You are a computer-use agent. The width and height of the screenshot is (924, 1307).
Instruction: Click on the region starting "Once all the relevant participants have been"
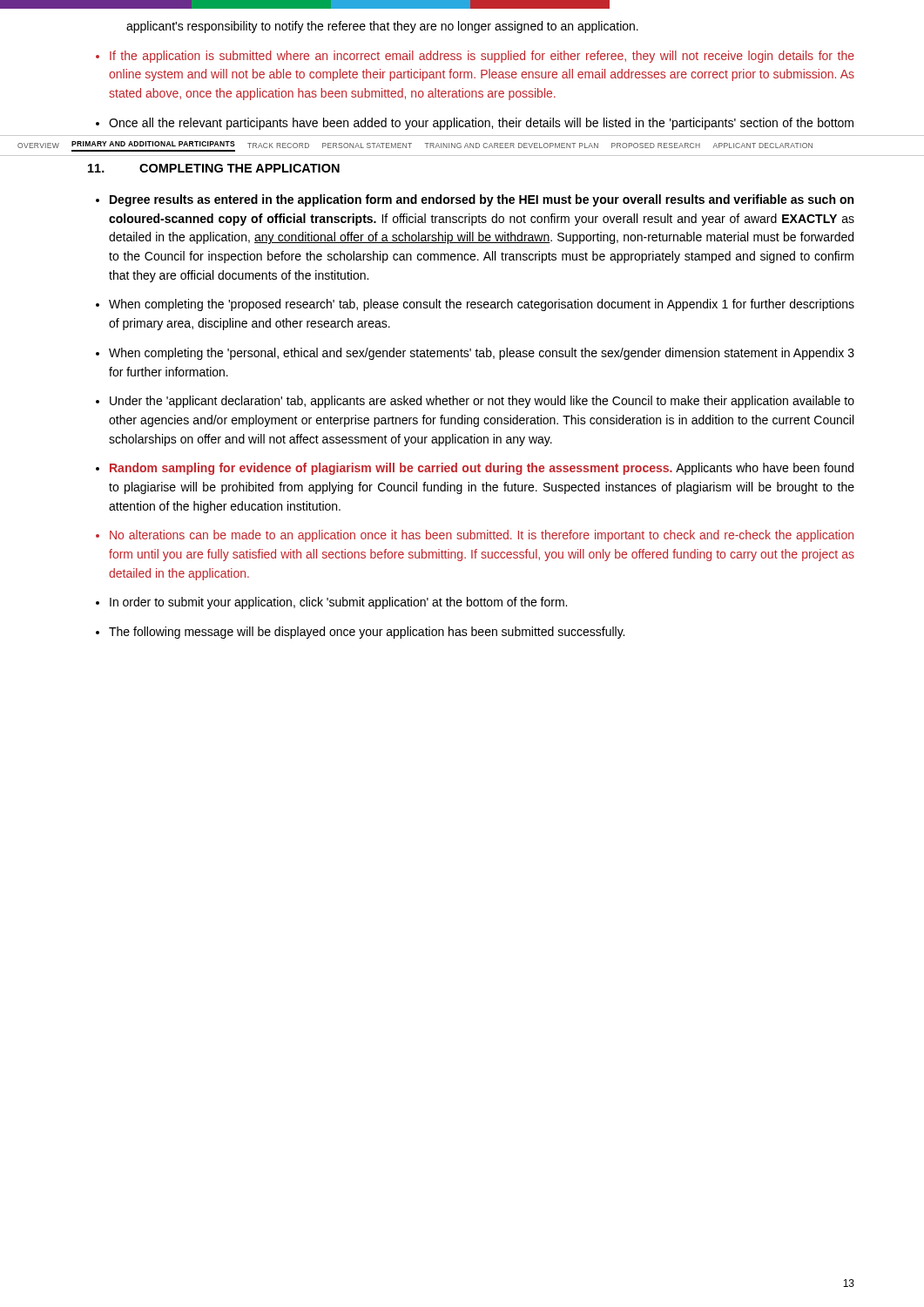click(x=482, y=132)
